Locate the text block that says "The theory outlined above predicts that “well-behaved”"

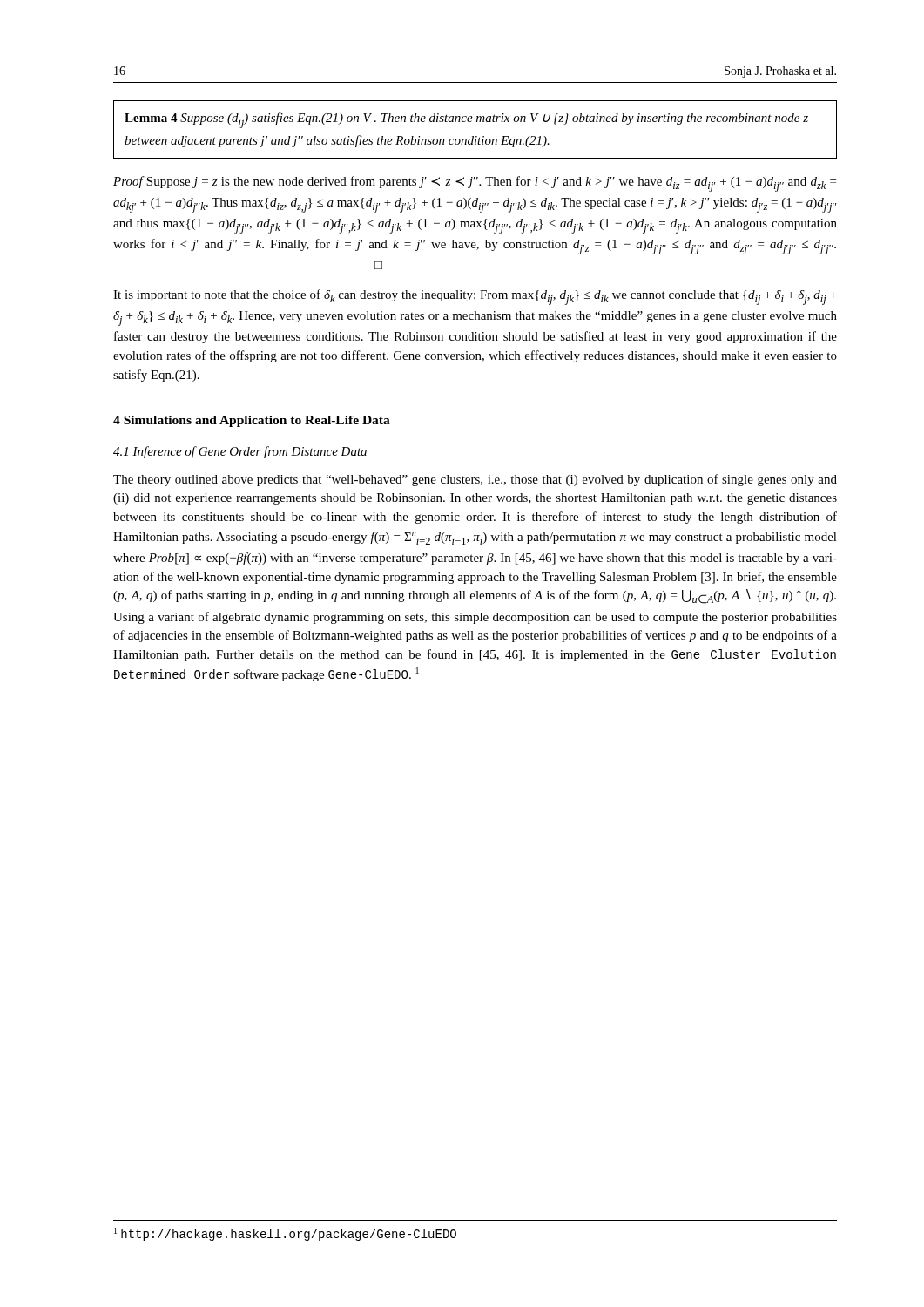click(475, 577)
